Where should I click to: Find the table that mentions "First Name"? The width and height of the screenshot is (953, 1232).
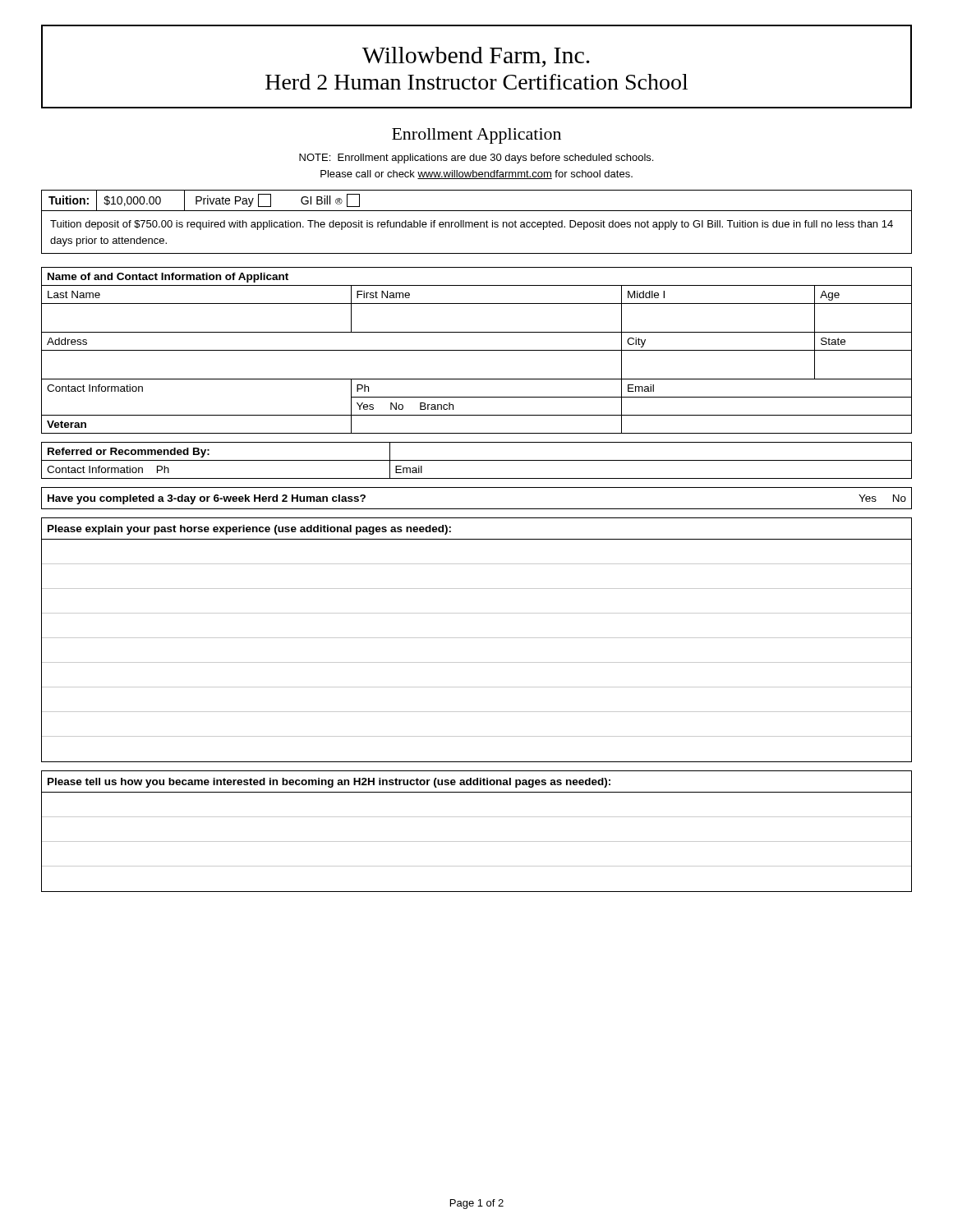(x=476, y=350)
